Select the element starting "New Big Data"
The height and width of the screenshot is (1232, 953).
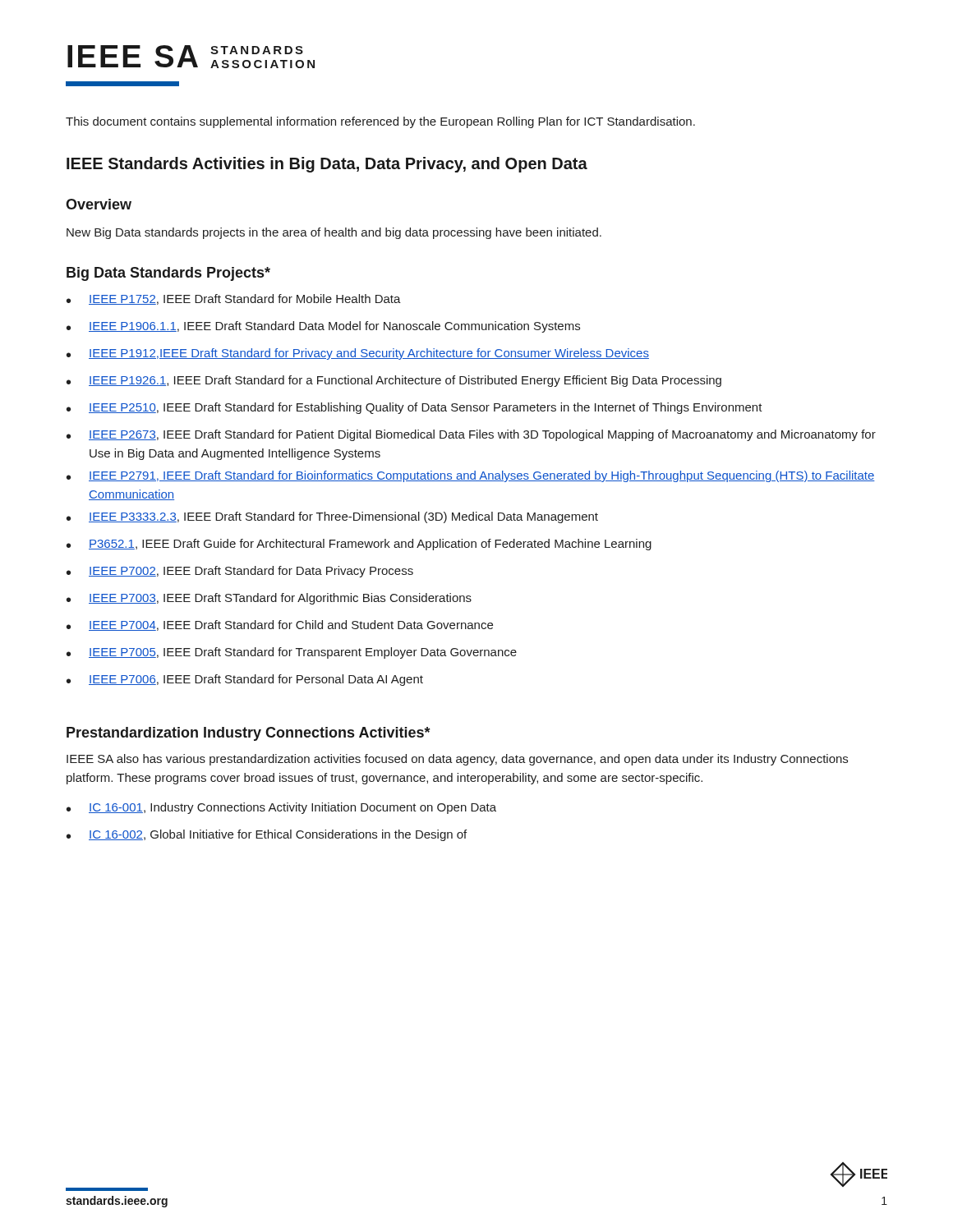(x=334, y=232)
